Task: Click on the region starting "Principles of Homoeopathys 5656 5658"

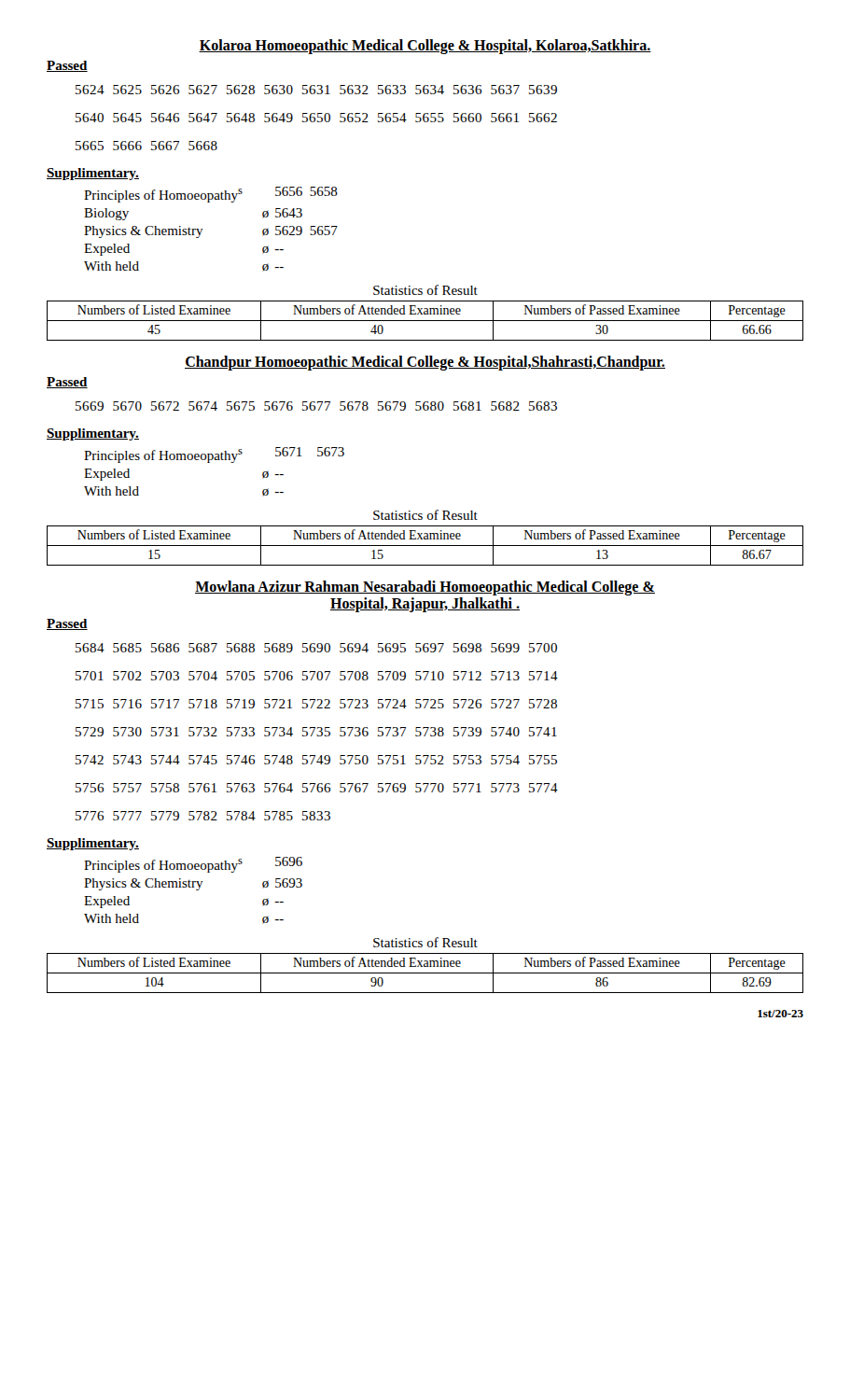Action: tap(214, 229)
